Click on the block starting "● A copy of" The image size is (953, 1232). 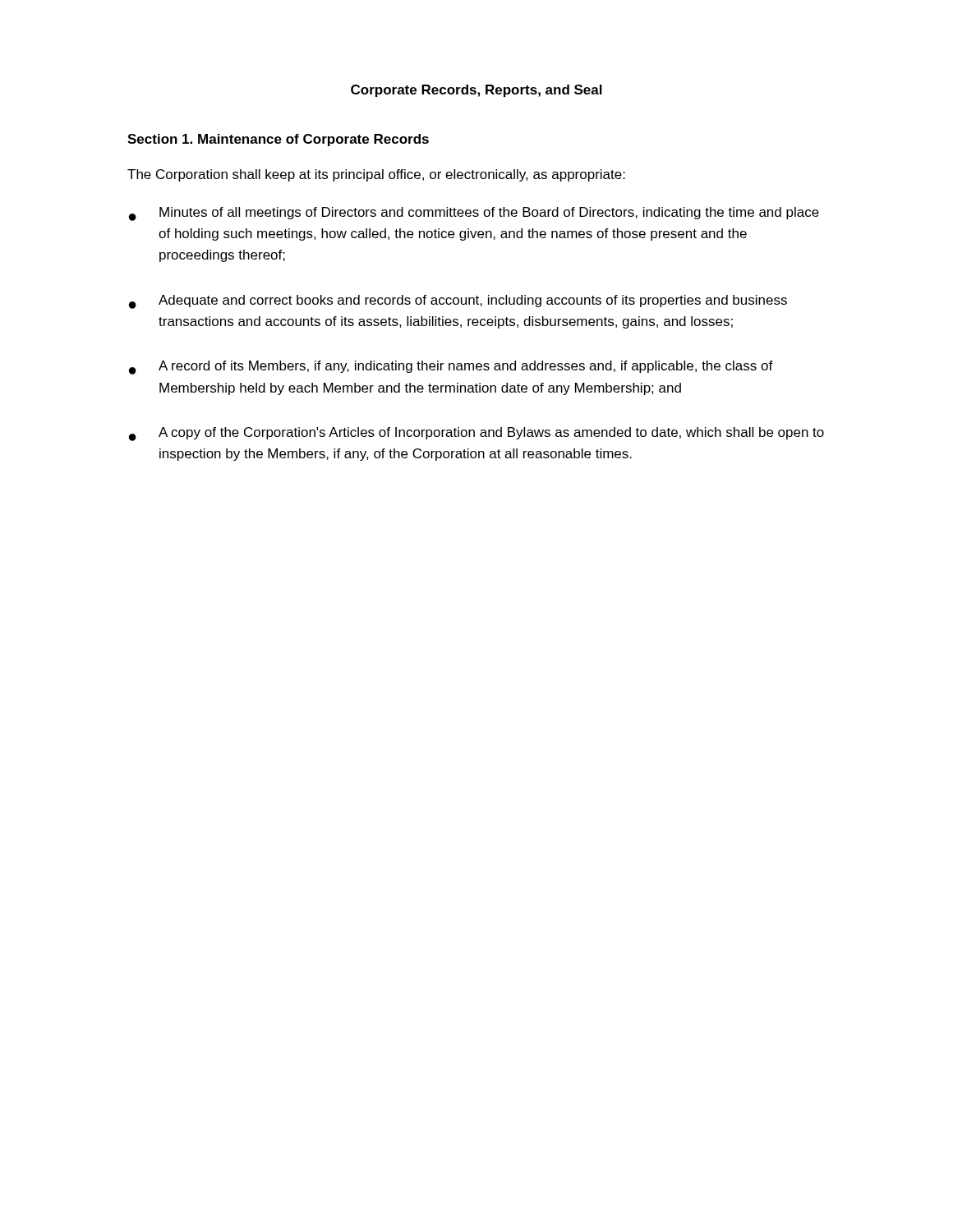(x=476, y=444)
